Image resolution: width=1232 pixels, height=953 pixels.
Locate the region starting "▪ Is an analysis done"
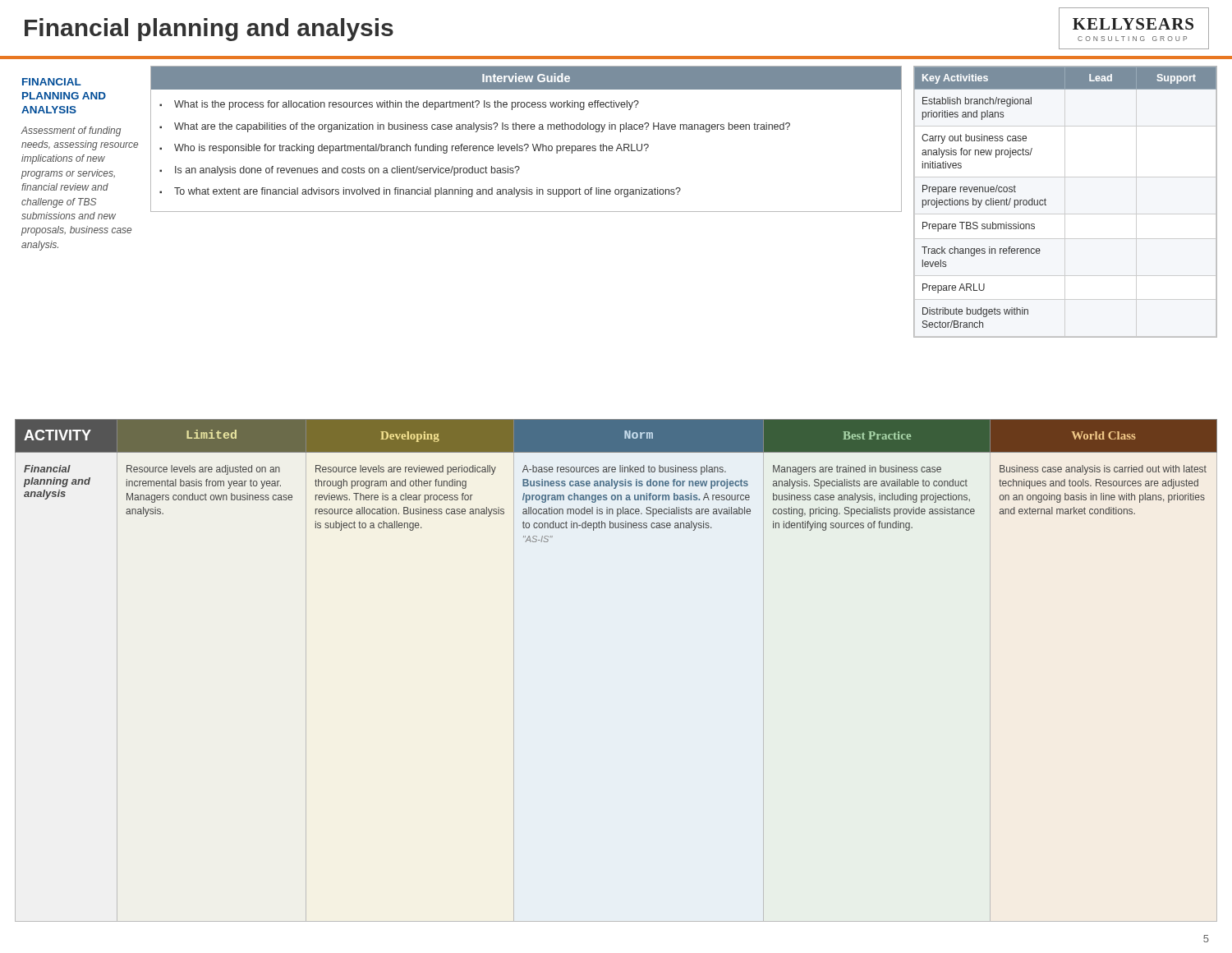(x=340, y=170)
